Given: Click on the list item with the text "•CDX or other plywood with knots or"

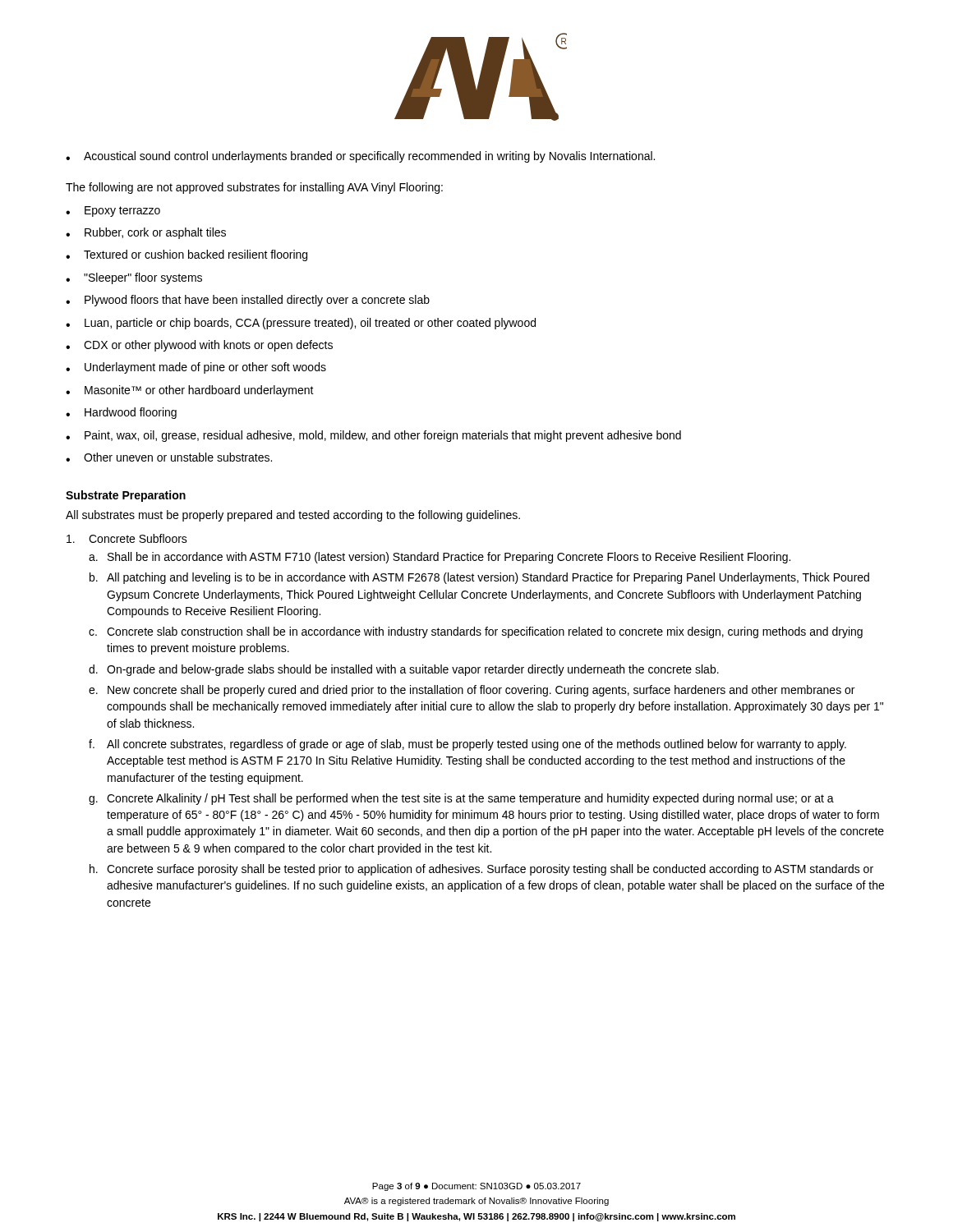Looking at the screenshot, I should (x=199, y=346).
